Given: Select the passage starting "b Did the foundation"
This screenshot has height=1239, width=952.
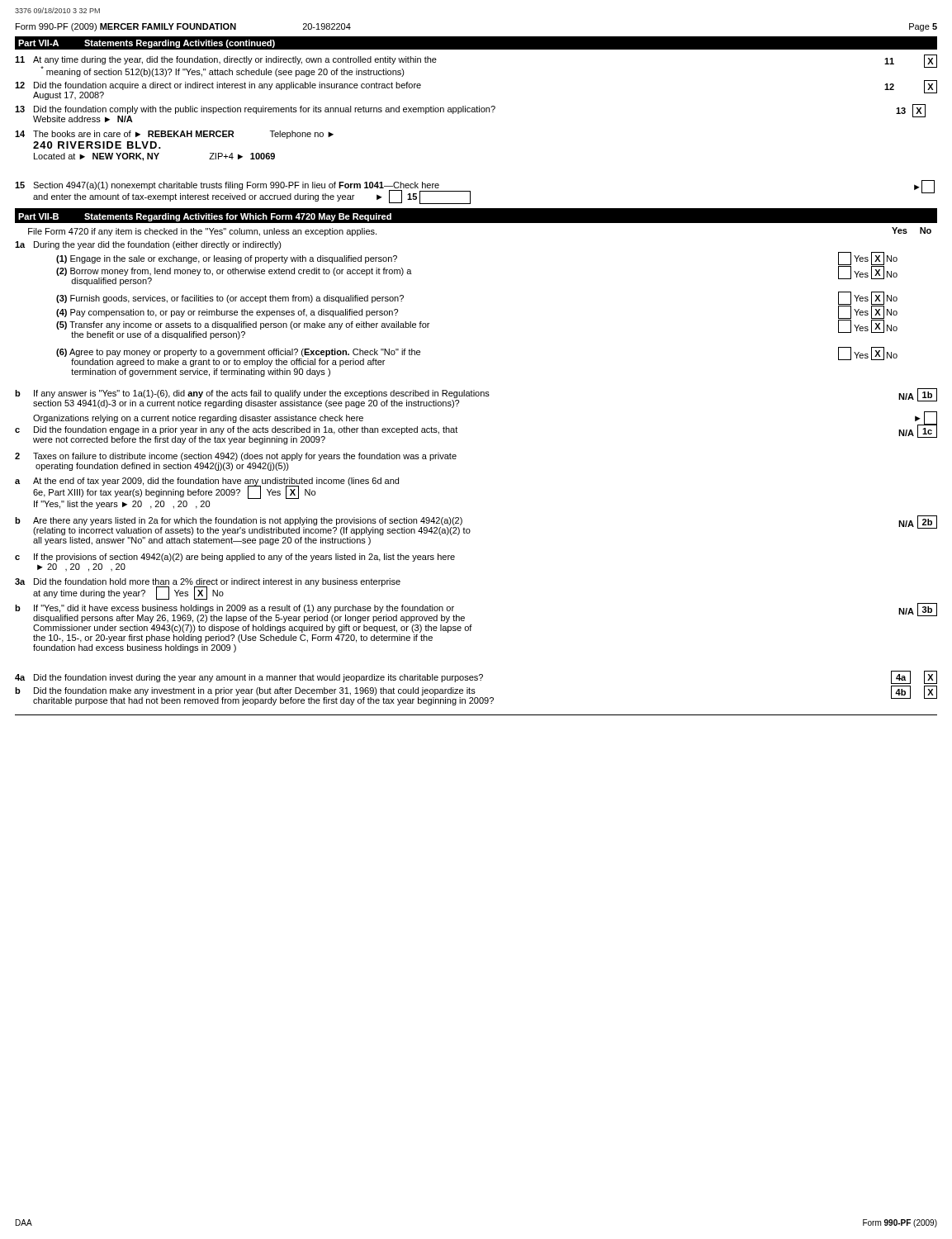Looking at the screenshot, I should click(476, 695).
